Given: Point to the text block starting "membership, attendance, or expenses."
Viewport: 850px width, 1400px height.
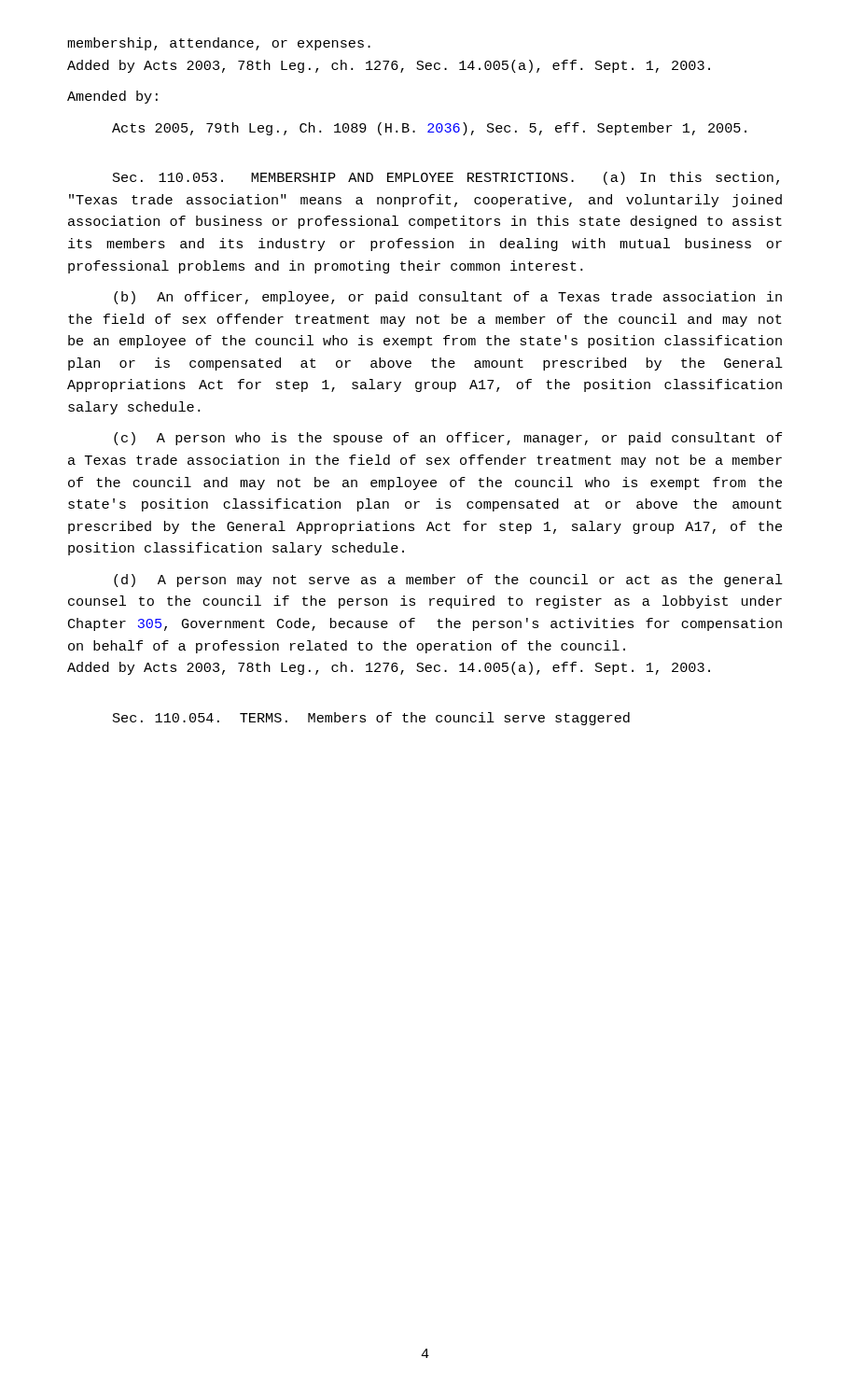Looking at the screenshot, I should 220,44.
